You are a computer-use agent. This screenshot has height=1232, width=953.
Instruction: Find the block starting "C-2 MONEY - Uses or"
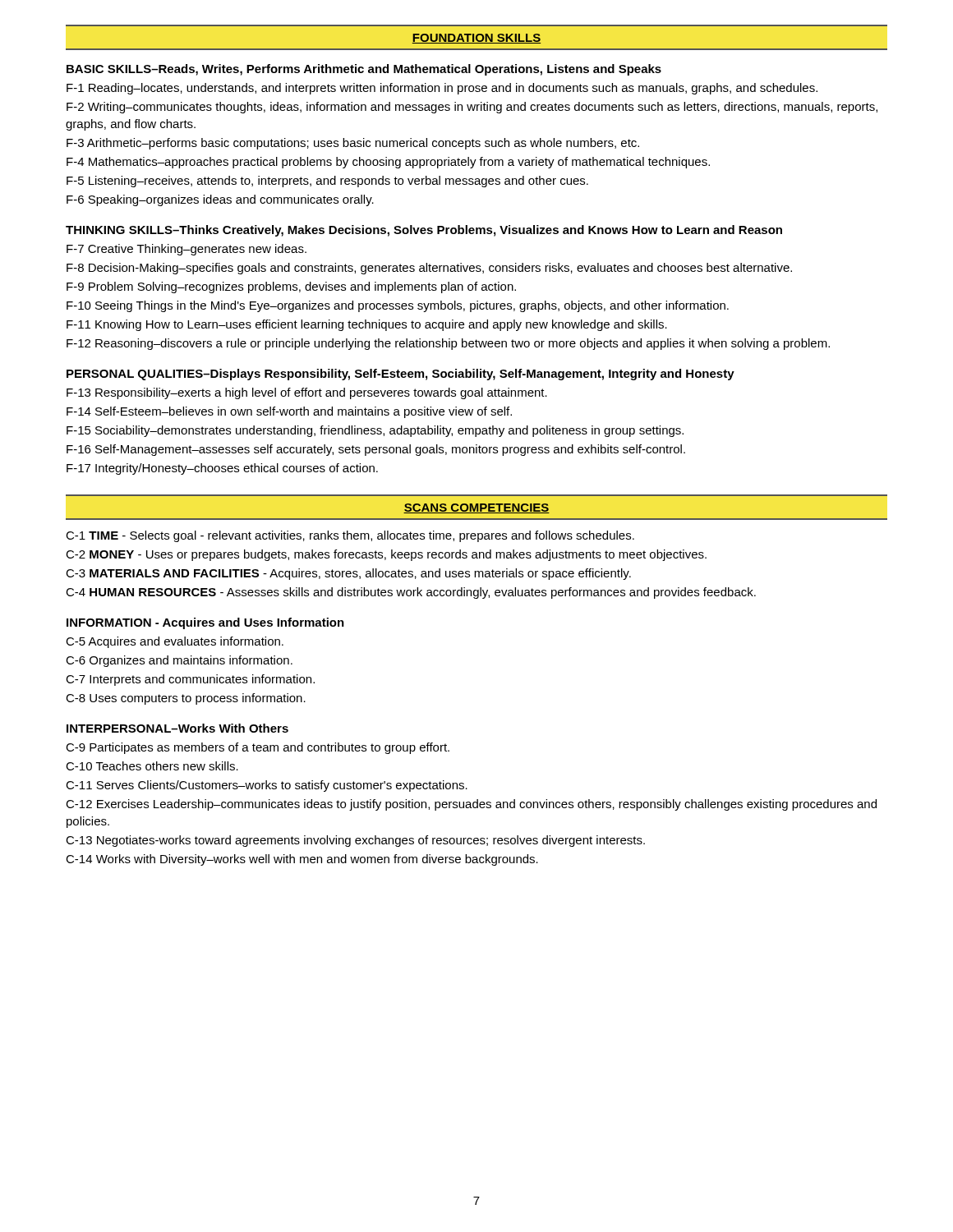pyautogui.click(x=387, y=554)
